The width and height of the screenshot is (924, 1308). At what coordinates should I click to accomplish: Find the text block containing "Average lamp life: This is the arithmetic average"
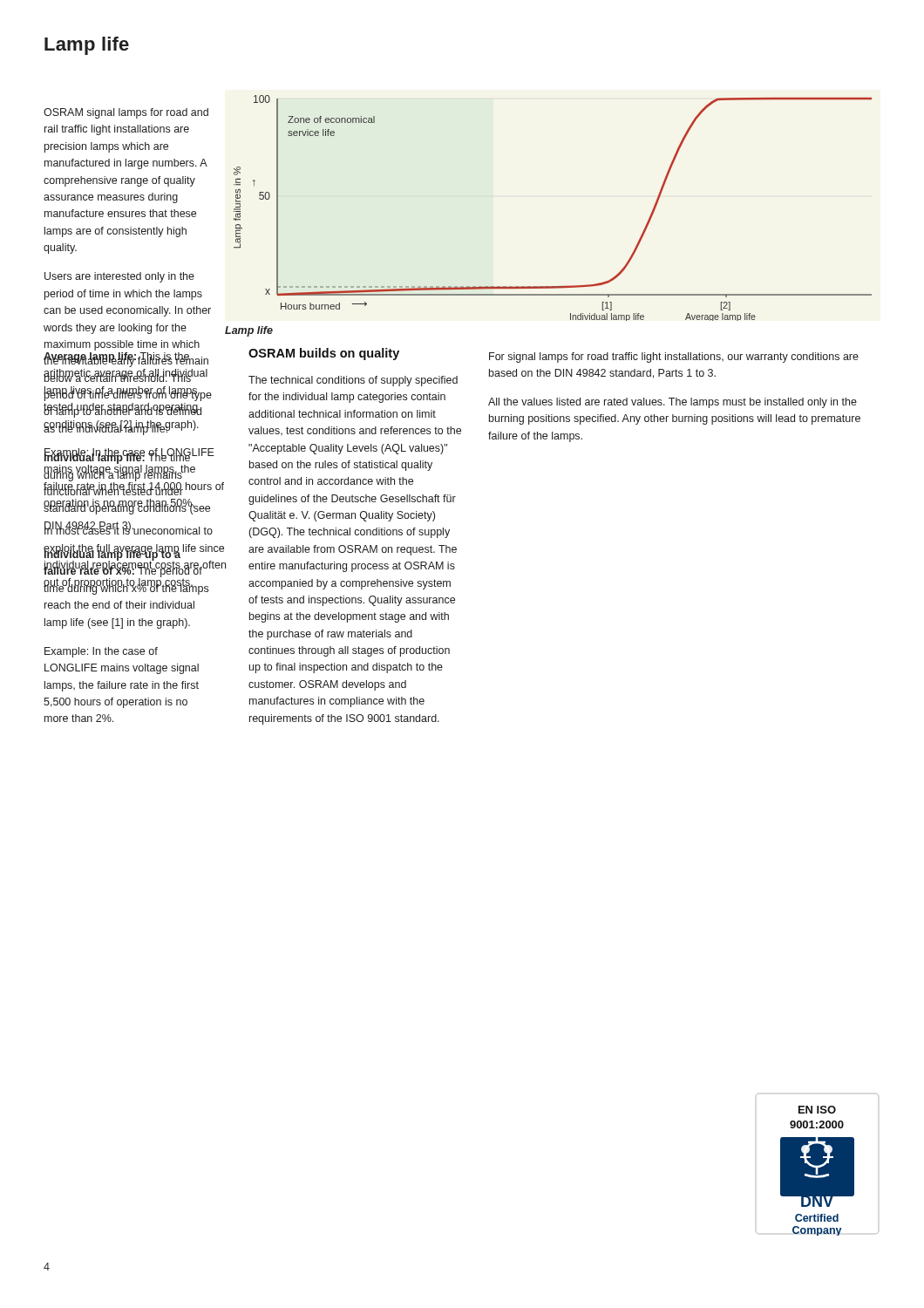135,470
